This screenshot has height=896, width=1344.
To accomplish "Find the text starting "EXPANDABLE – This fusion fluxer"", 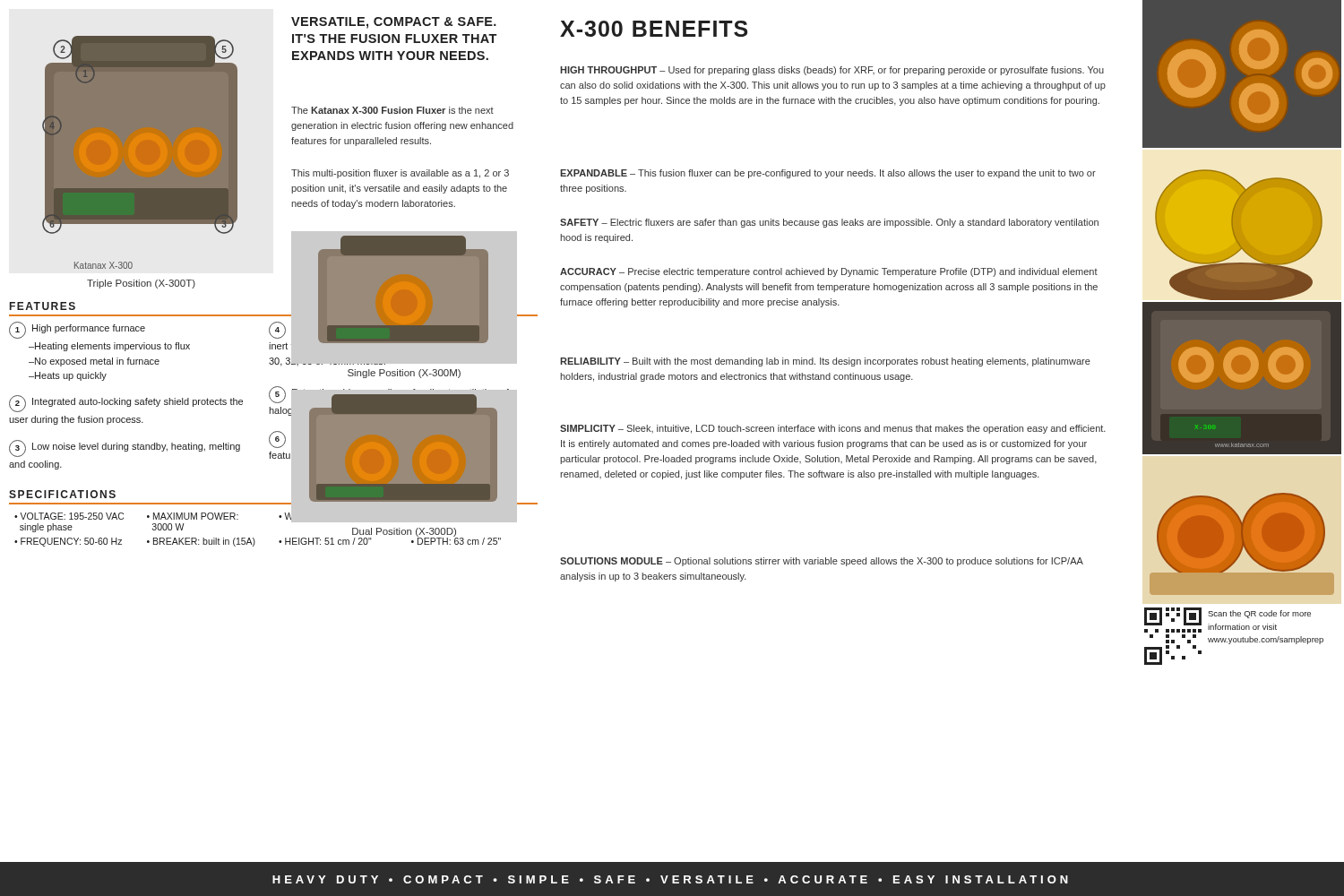I will pyautogui.click(x=828, y=181).
